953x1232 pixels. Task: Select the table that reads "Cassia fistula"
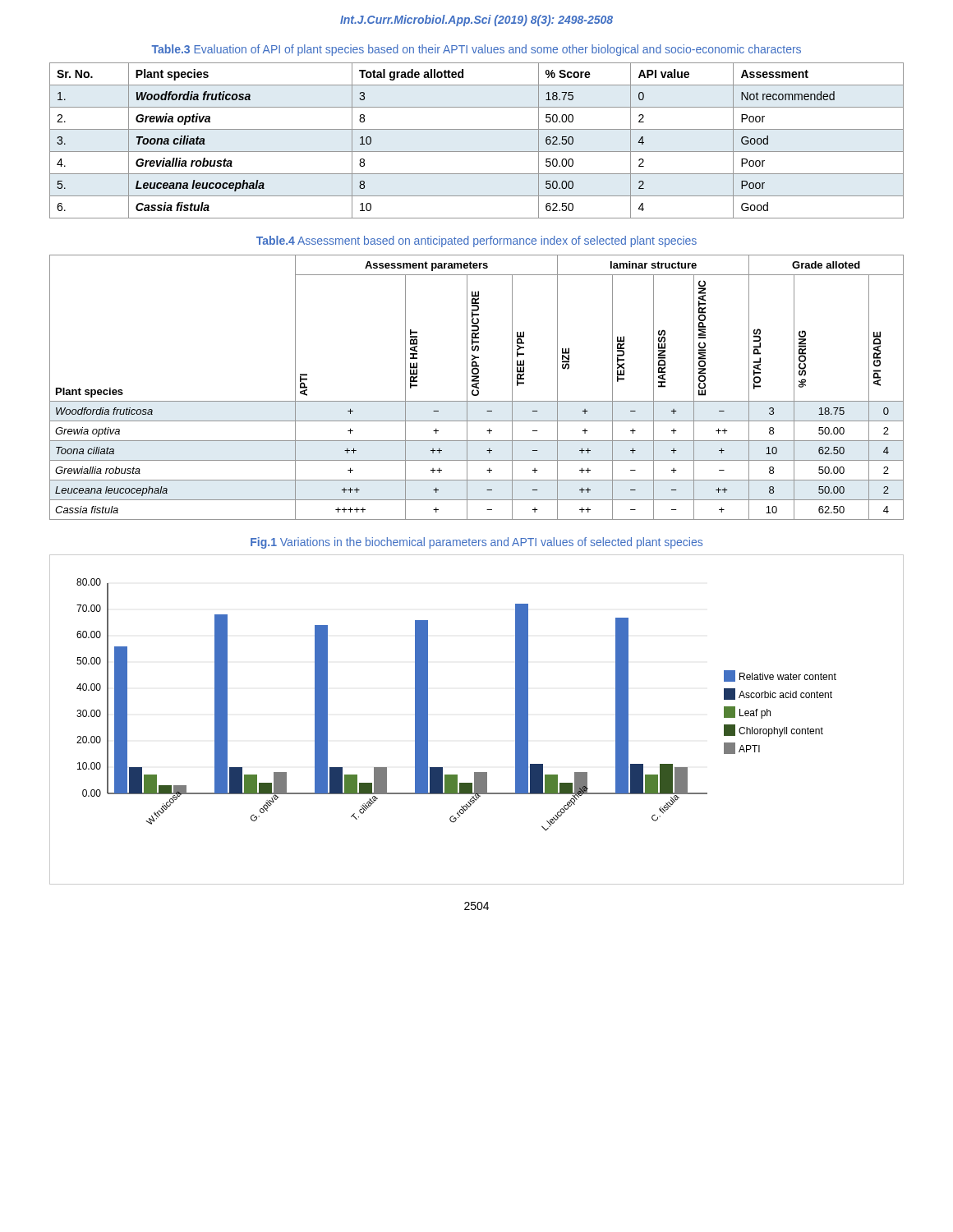pyautogui.click(x=476, y=141)
